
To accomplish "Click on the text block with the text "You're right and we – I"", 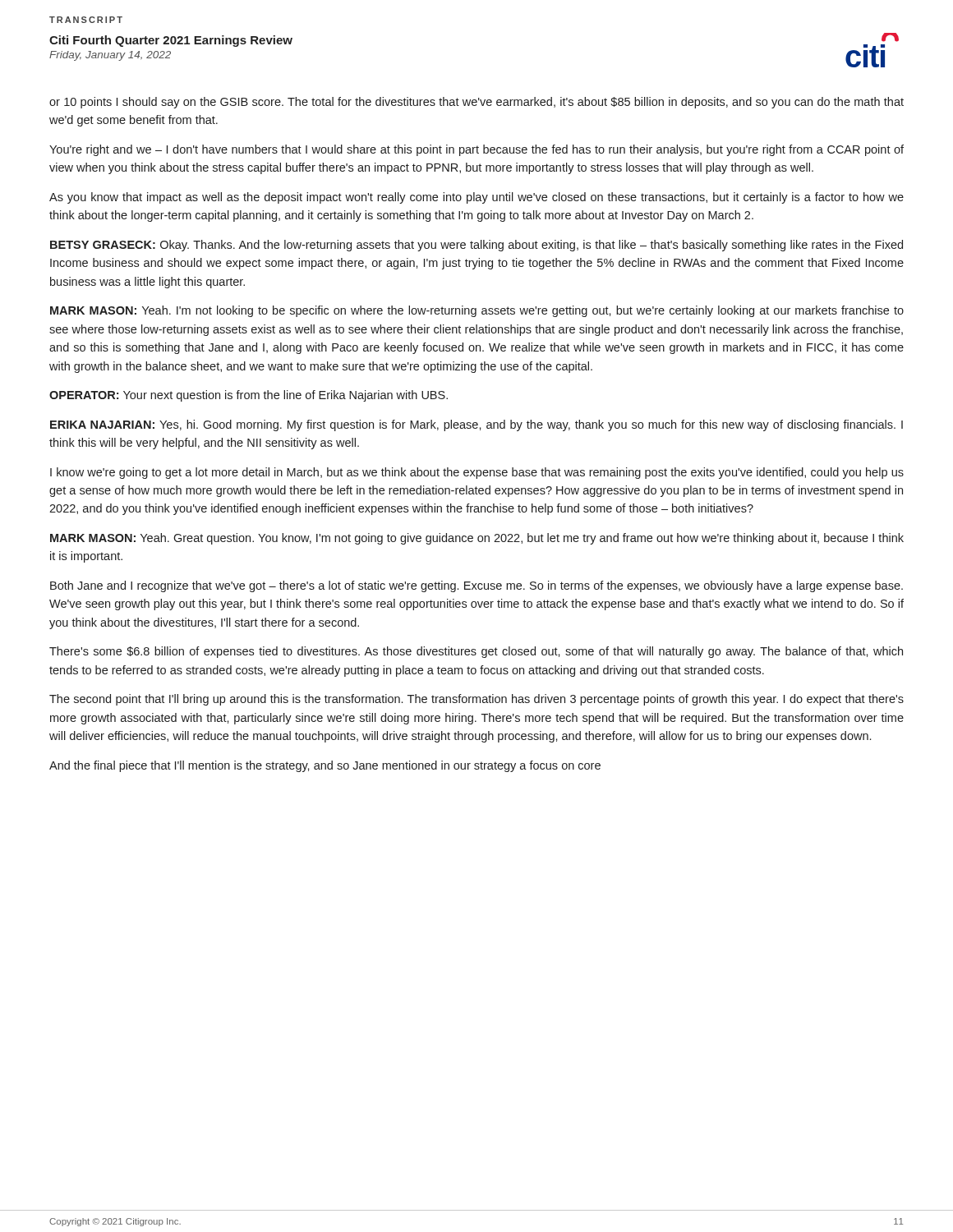I will click(x=476, y=159).
